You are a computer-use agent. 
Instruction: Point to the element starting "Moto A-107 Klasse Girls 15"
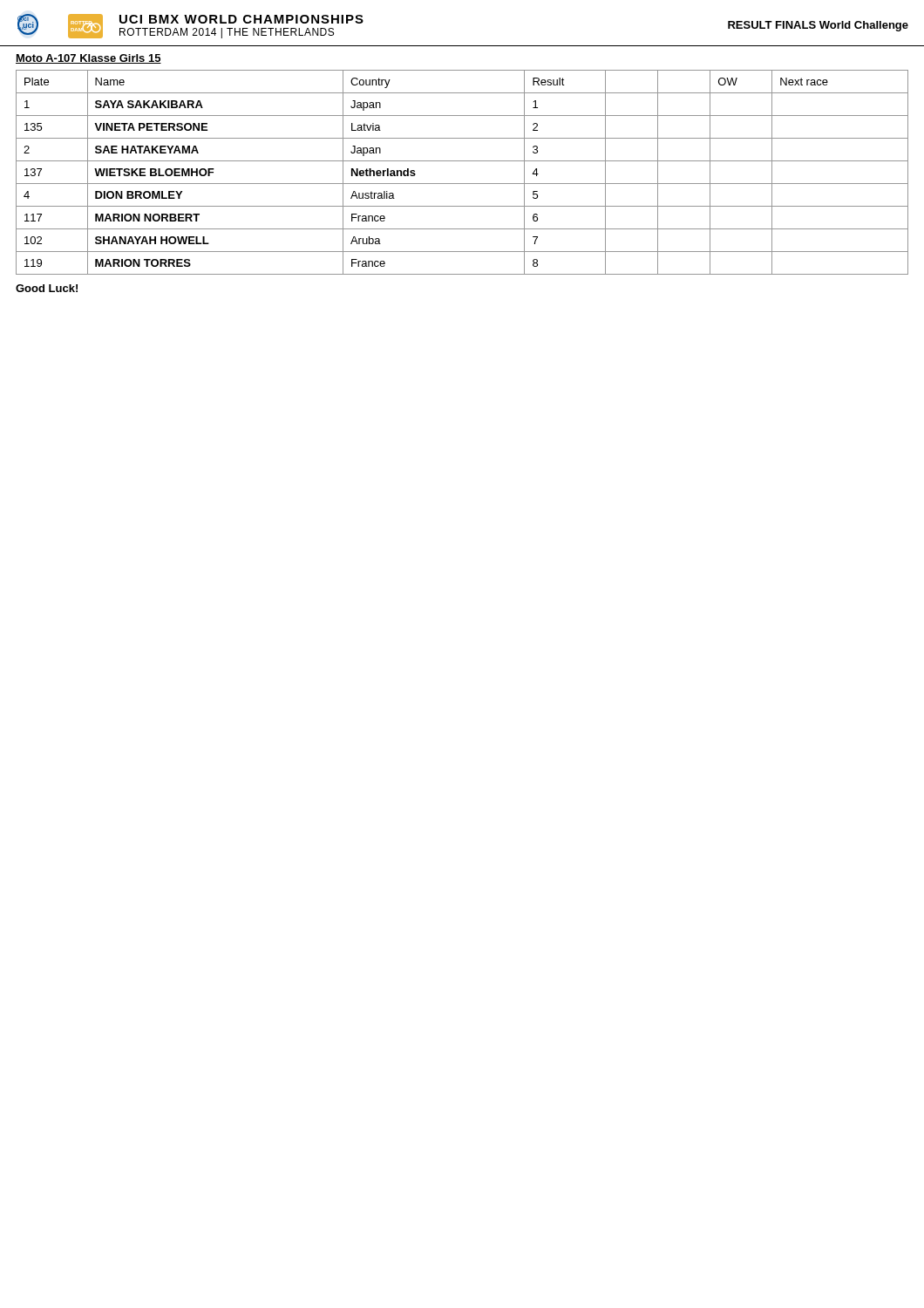click(x=88, y=58)
